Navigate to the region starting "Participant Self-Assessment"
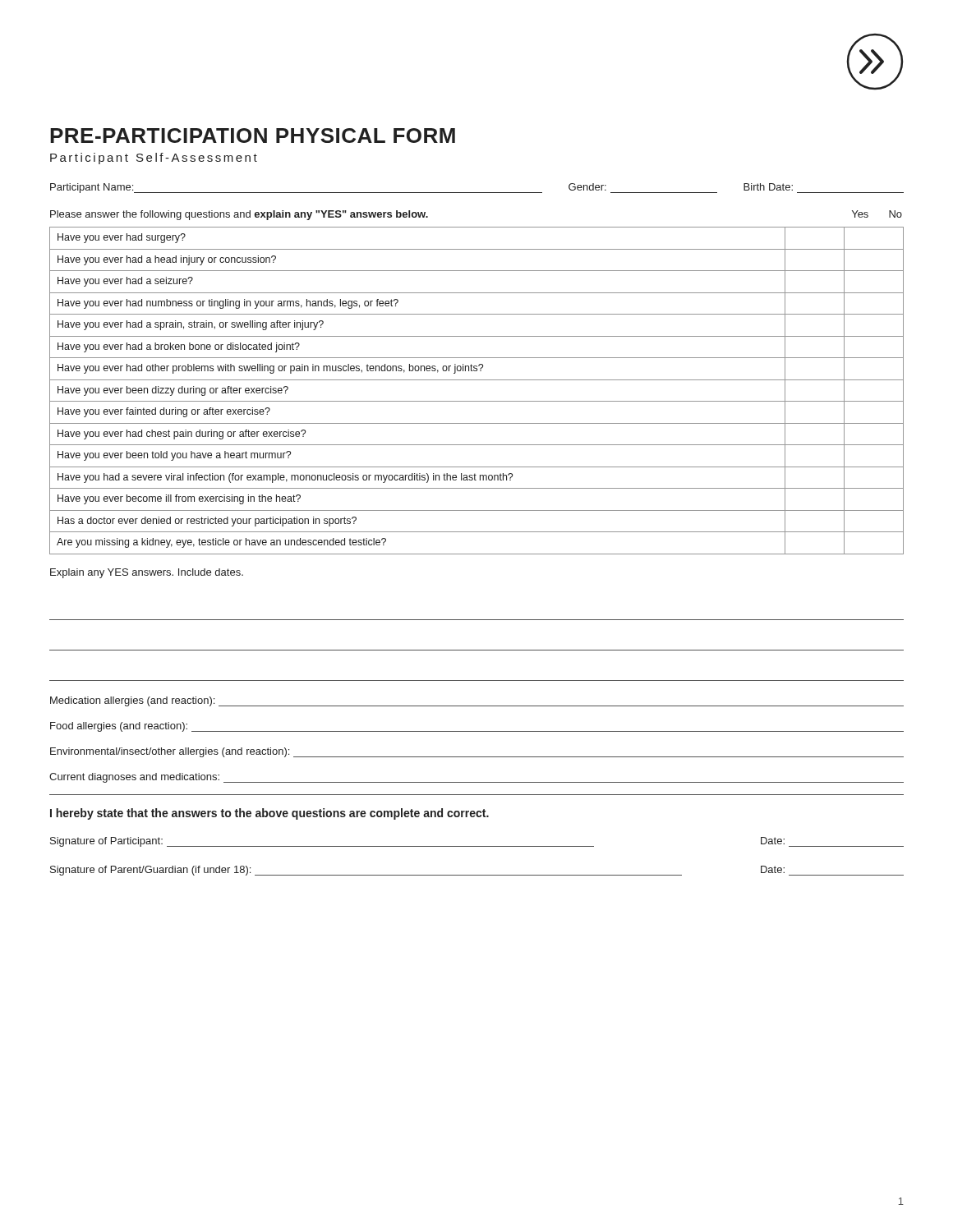This screenshot has height=1232, width=953. point(154,157)
